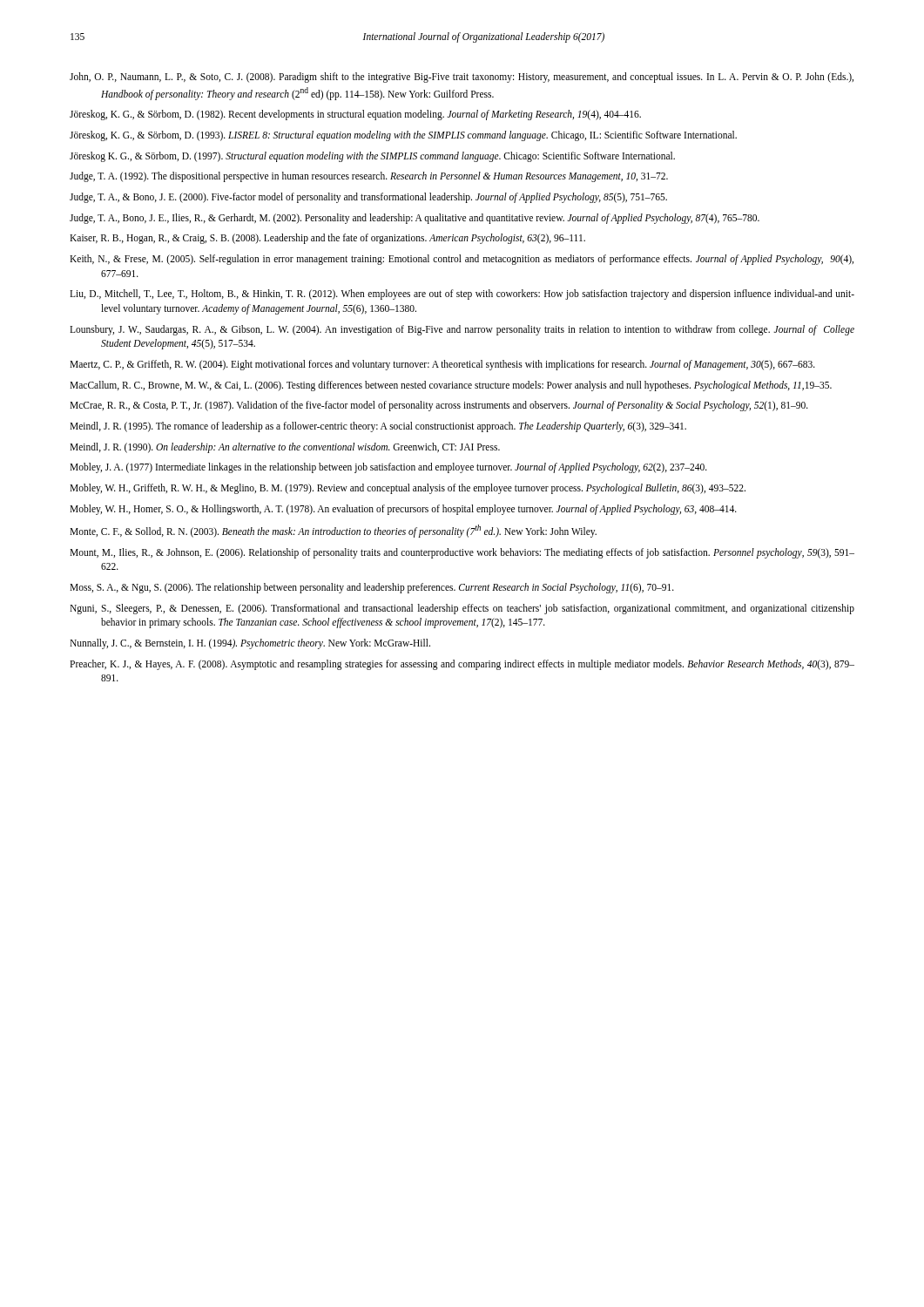Find the text starting "Jöreskog K. G., & Sörbom,"
This screenshot has height=1307, width=924.
click(x=373, y=156)
